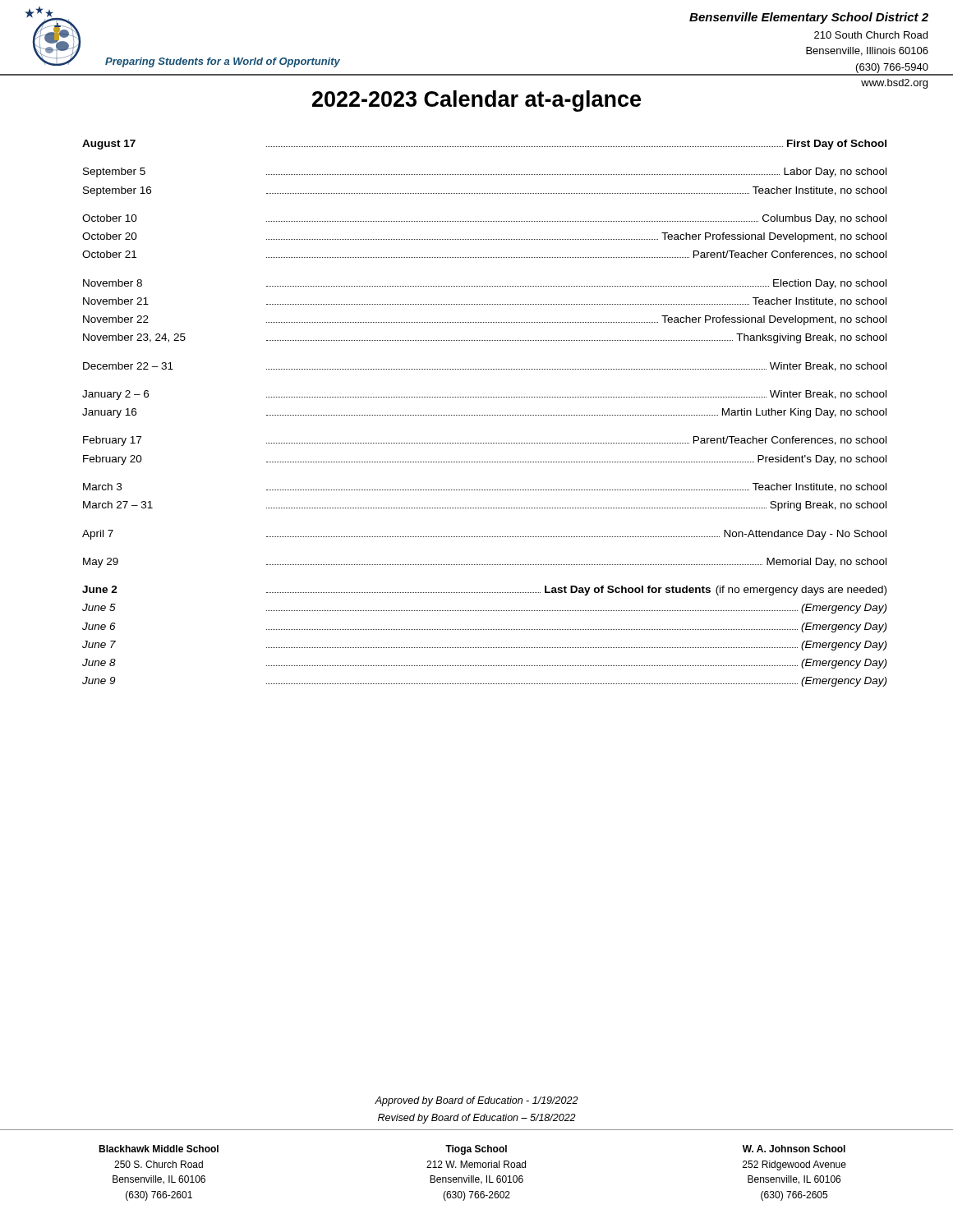Click the passage that begins "December 22 – 31"
The image size is (953, 1232).
coord(485,366)
